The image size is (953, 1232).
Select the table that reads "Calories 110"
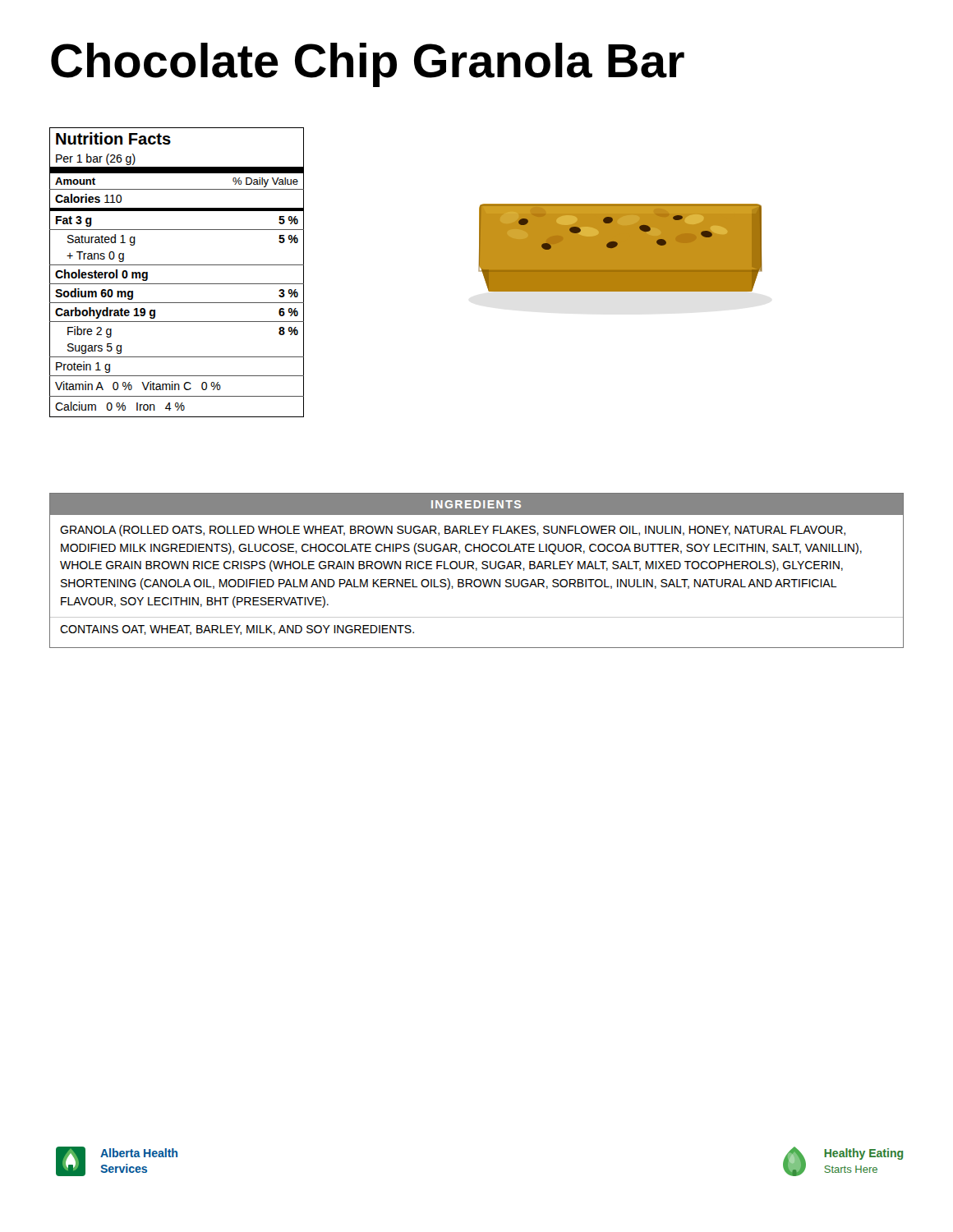(177, 272)
